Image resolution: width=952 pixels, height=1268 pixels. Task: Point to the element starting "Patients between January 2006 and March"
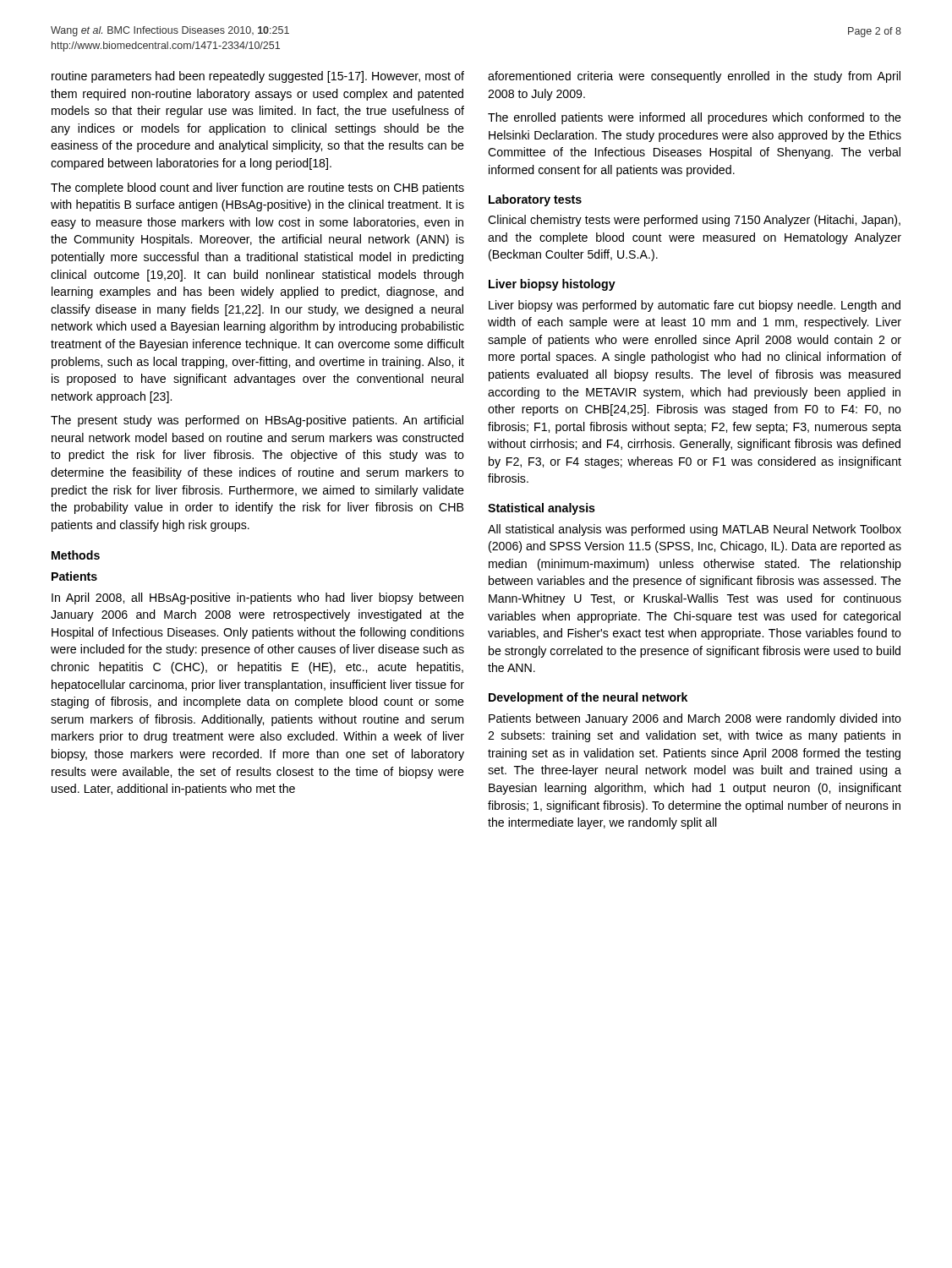[695, 770]
